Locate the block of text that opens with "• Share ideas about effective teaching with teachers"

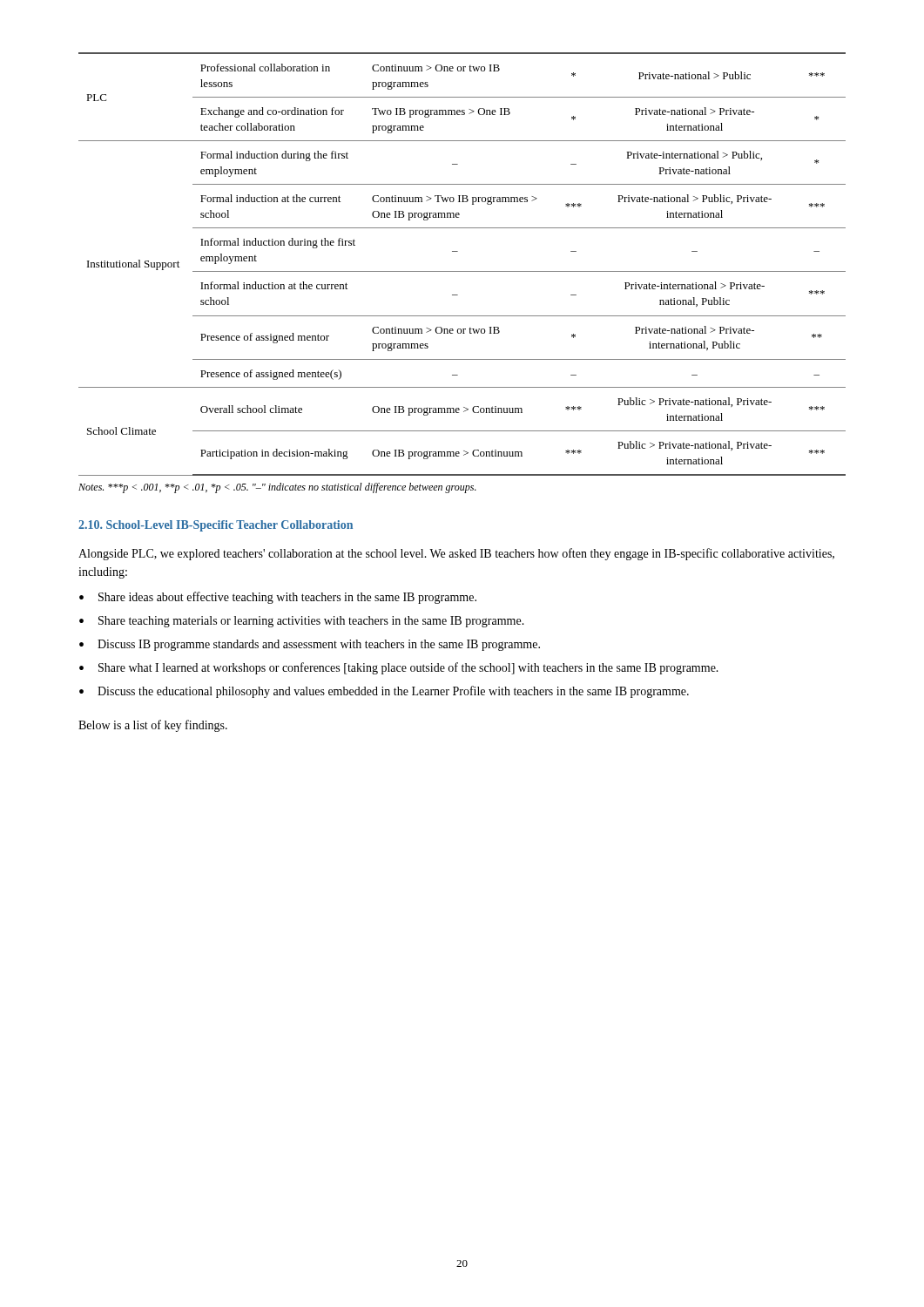pos(462,599)
